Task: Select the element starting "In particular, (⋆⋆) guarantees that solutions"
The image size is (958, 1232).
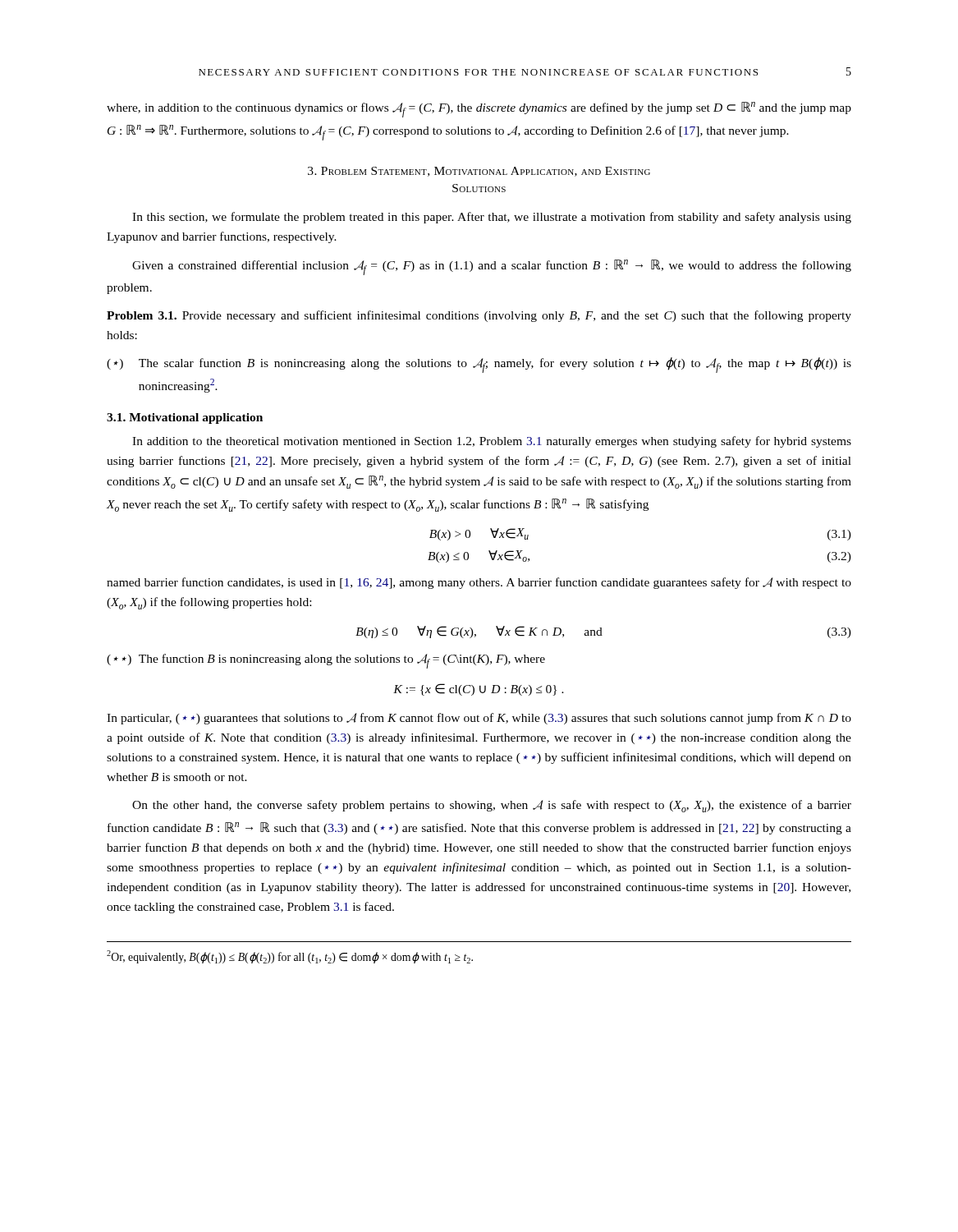Action: click(x=479, y=747)
